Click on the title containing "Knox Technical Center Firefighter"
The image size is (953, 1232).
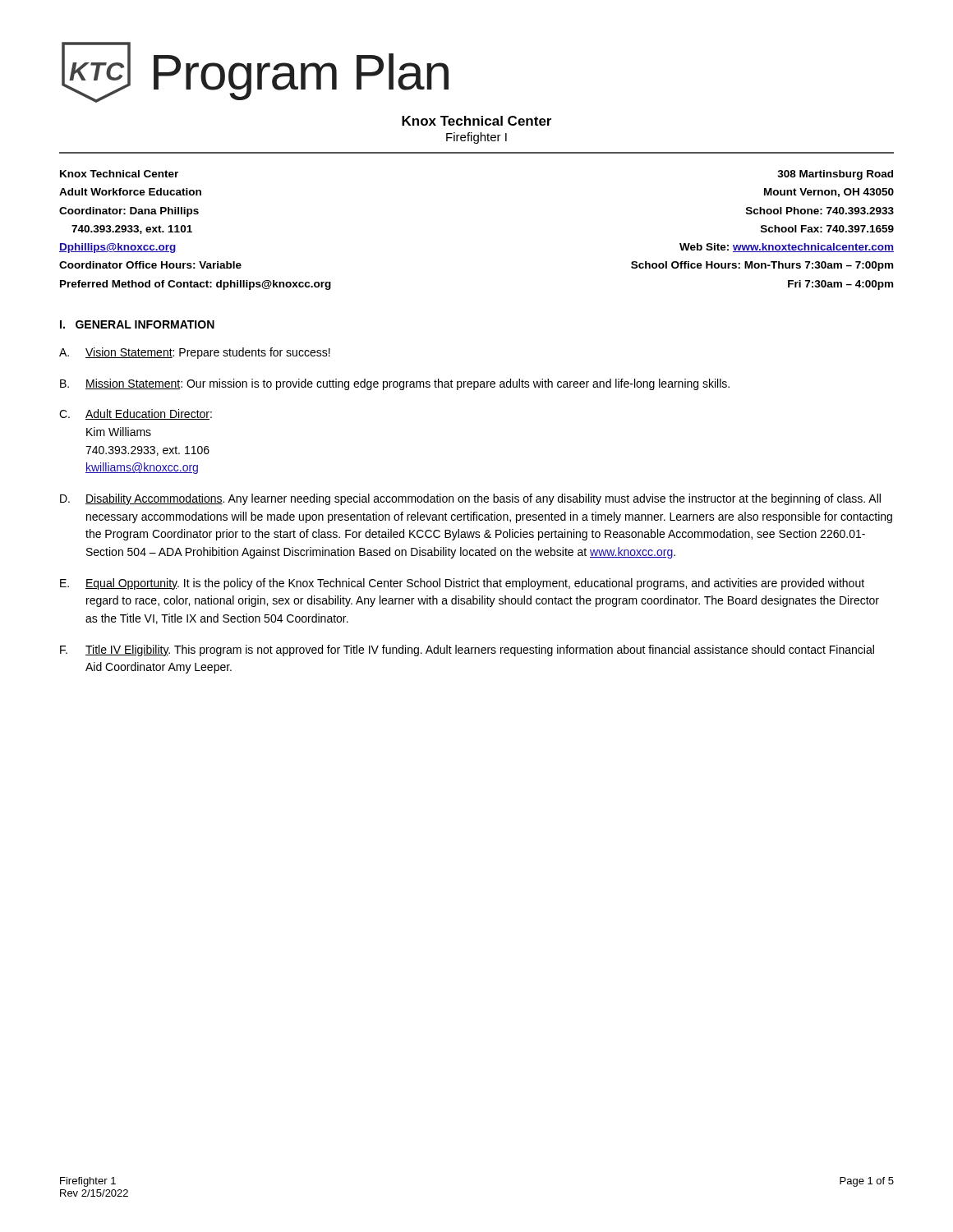tap(476, 129)
